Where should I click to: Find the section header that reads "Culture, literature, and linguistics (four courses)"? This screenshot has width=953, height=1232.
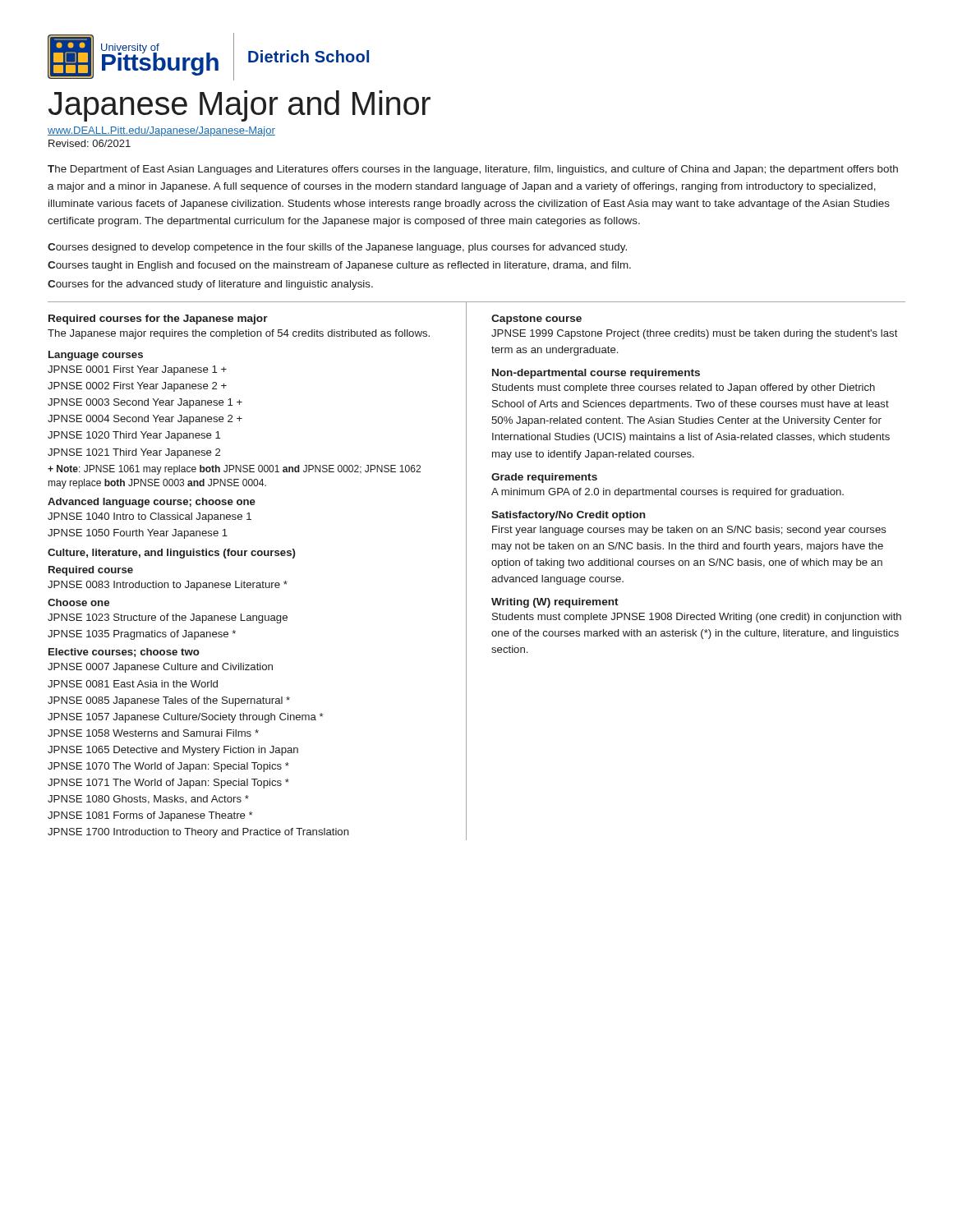click(172, 553)
